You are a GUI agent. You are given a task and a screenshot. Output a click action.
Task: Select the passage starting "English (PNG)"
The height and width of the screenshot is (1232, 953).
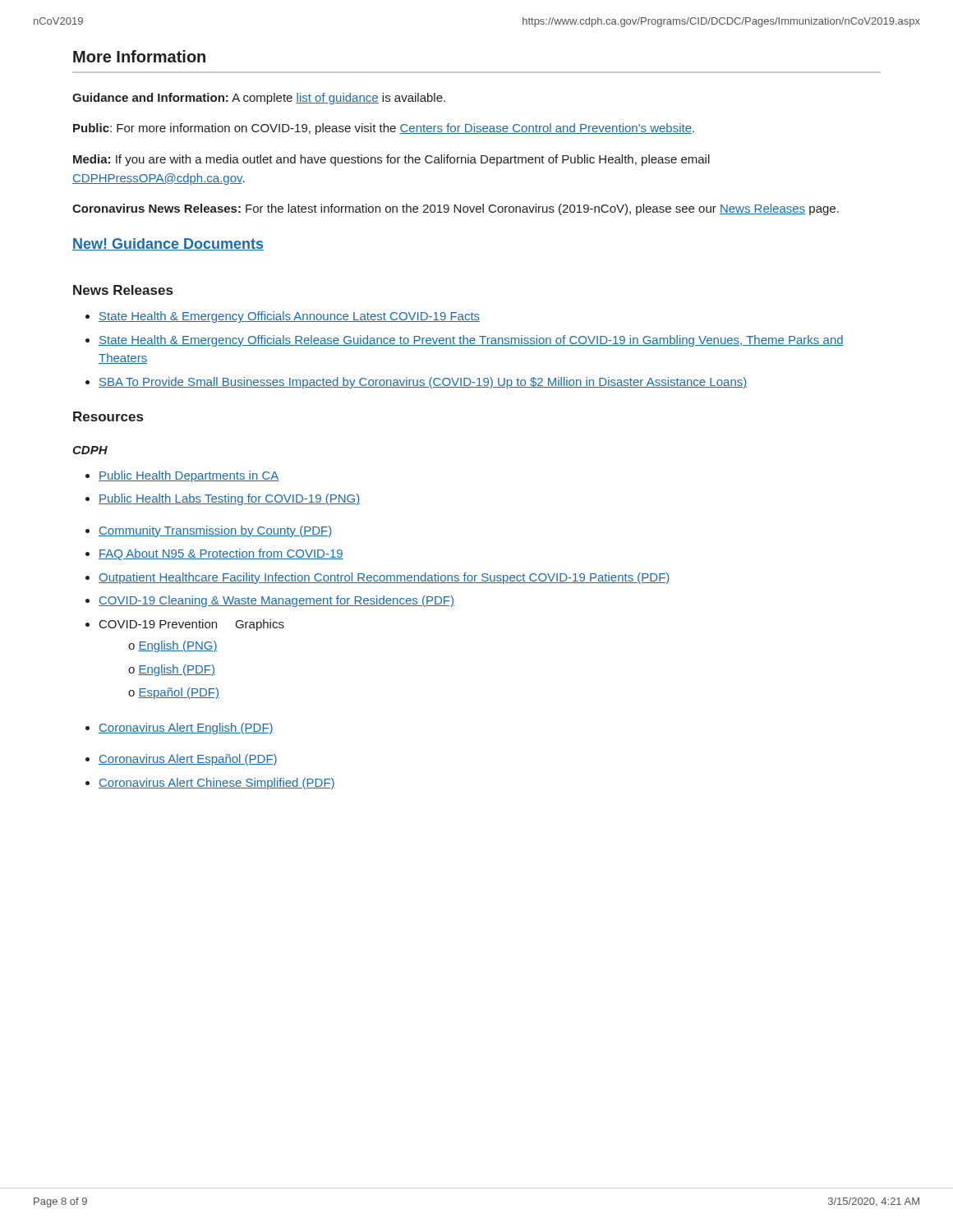178,645
